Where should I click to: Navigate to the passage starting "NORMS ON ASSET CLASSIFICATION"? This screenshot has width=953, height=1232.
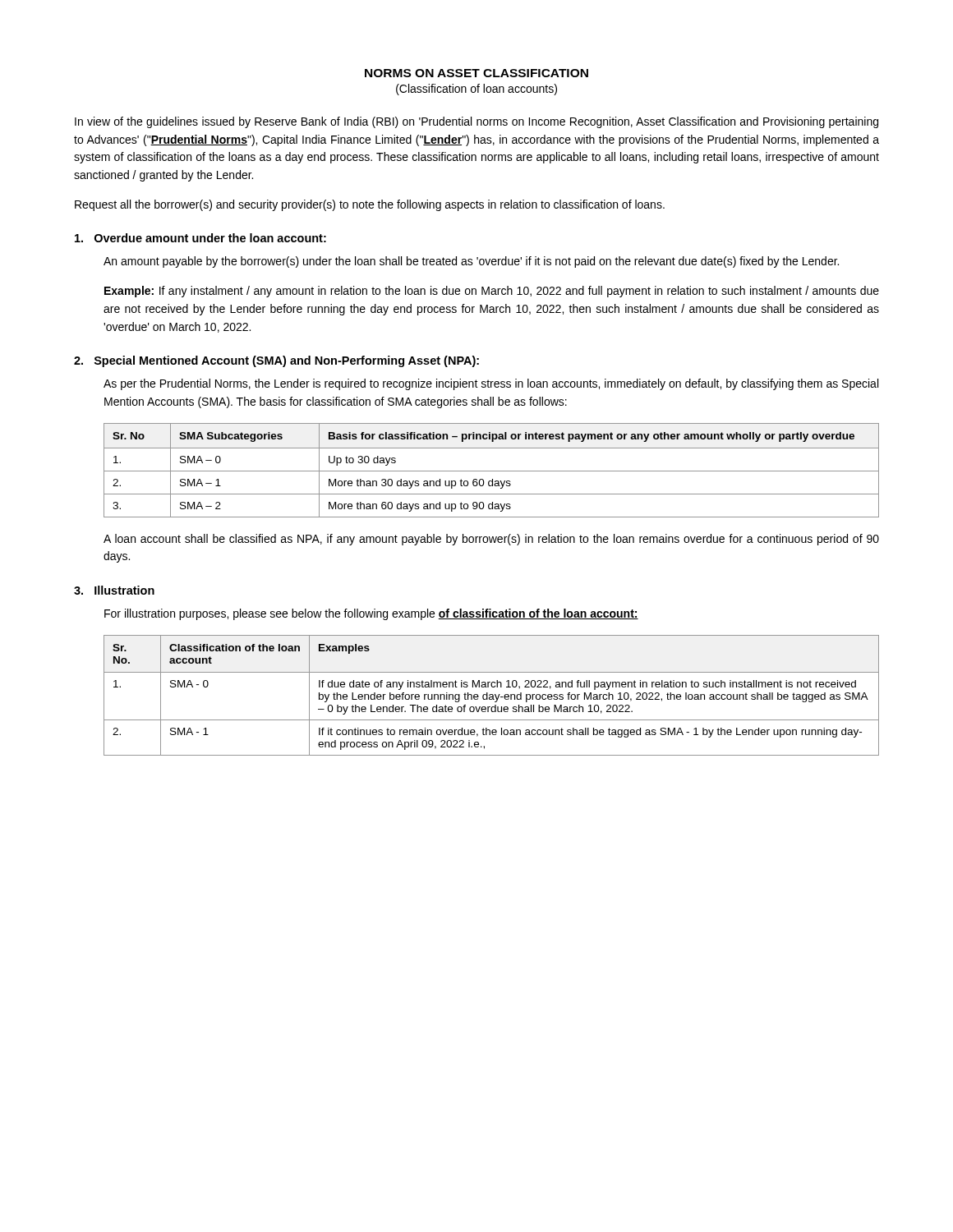coord(476,73)
